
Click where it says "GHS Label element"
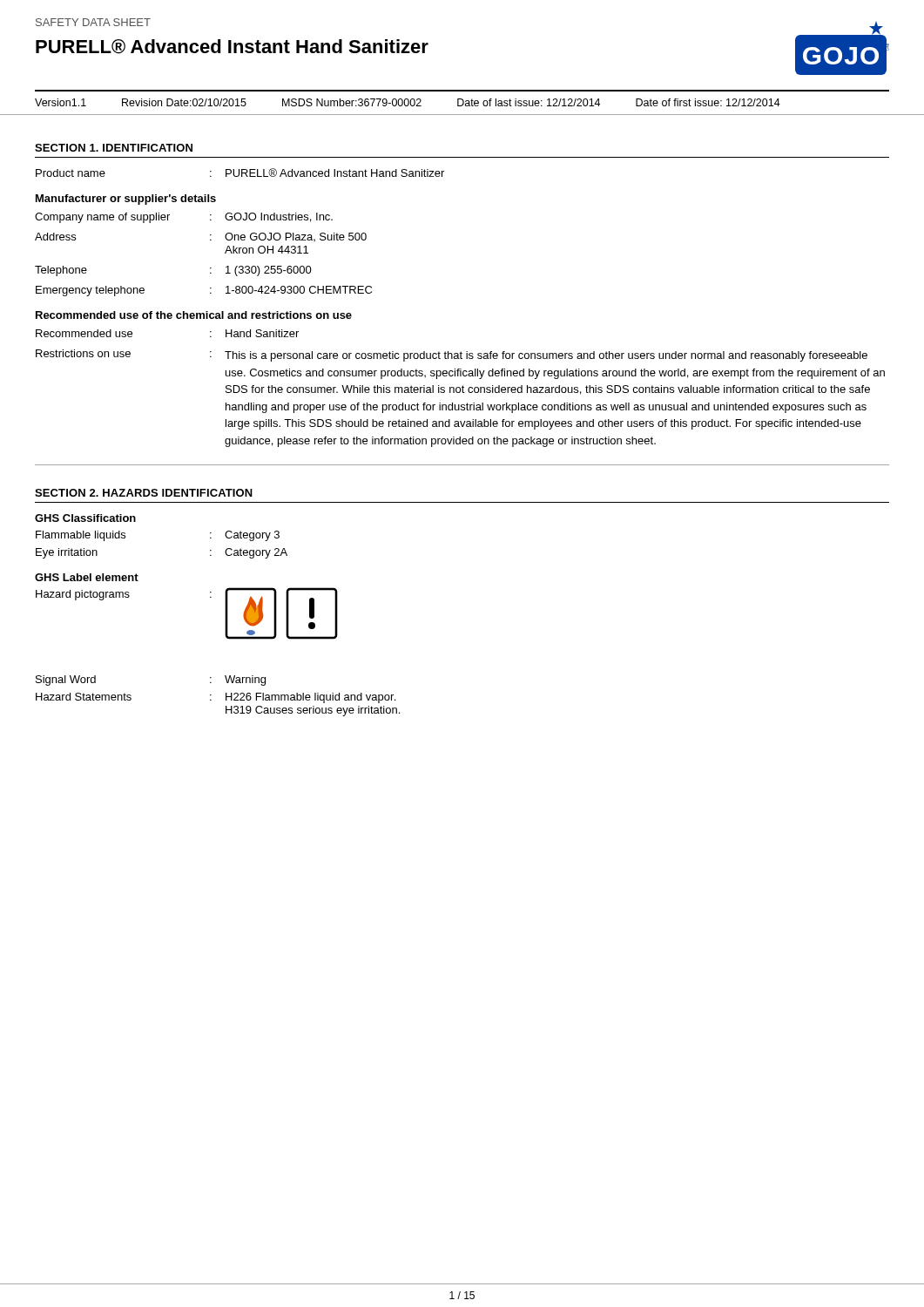click(x=86, y=577)
